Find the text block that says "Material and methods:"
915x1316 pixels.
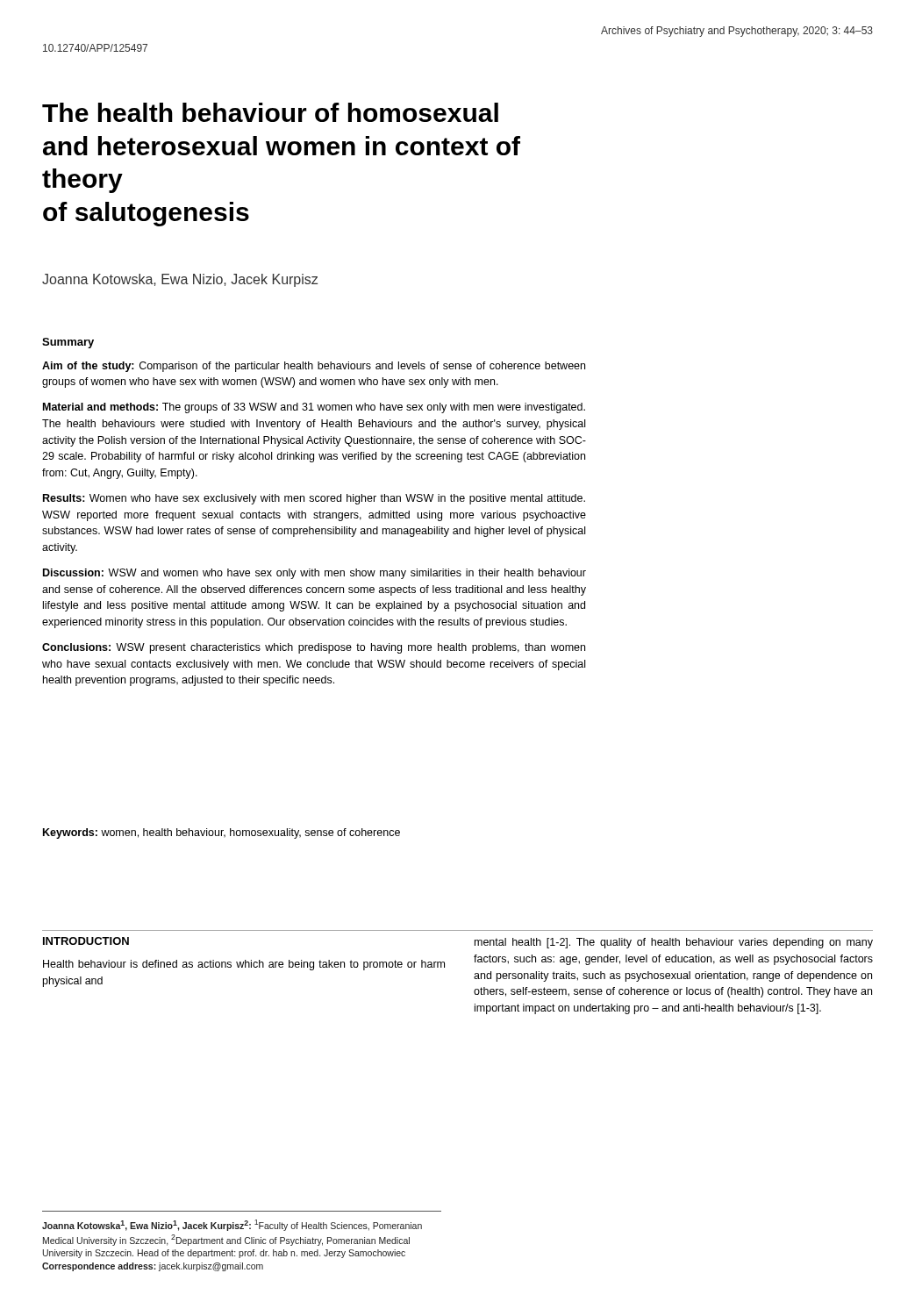click(314, 440)
